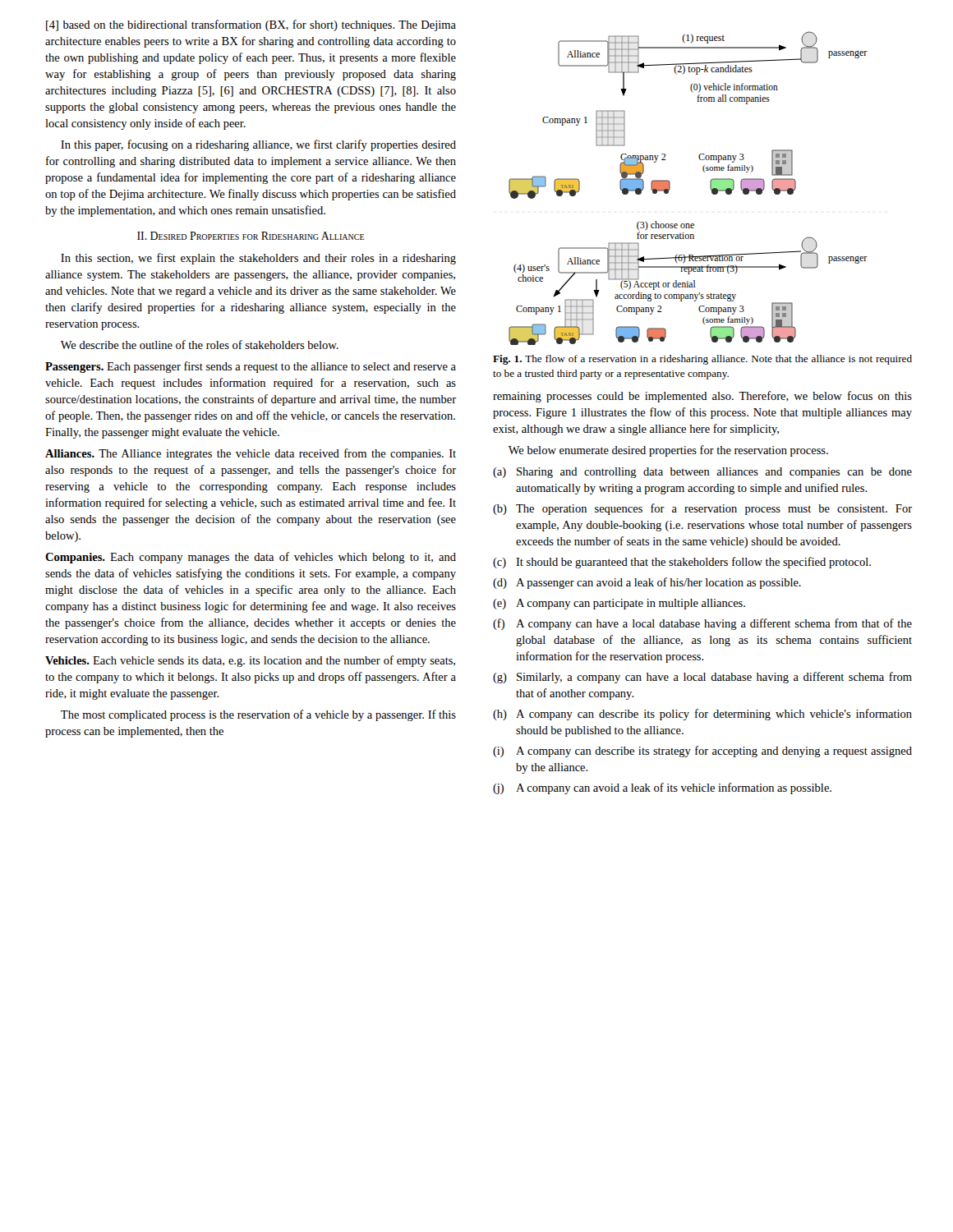The width and height of the screenshot is (953, 1232).
Task: Click on the text starting "(g) Similarly, a company can have a"
Action: [702, 685]
